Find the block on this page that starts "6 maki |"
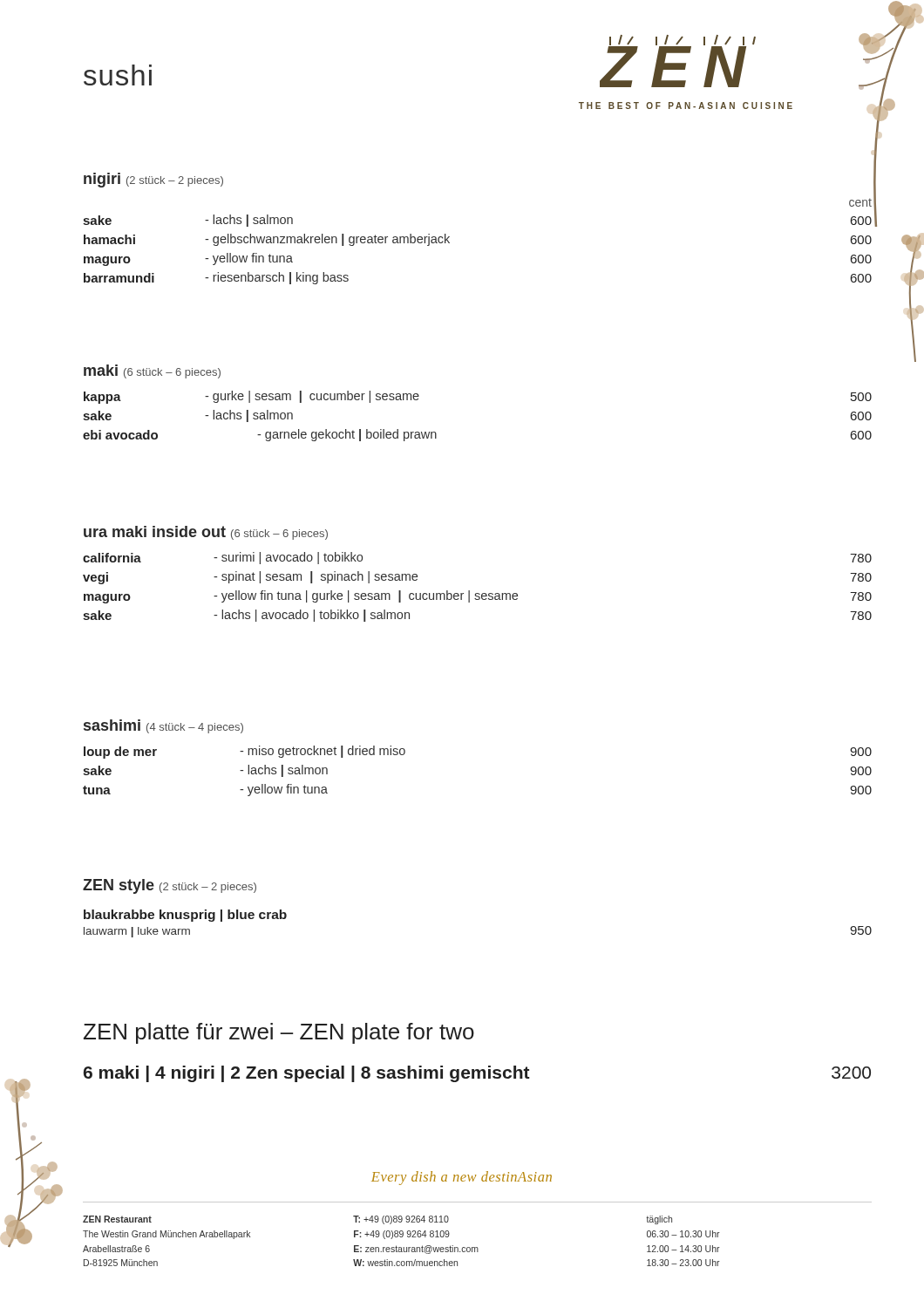Screen dimensions: 1308x924 477,1073
